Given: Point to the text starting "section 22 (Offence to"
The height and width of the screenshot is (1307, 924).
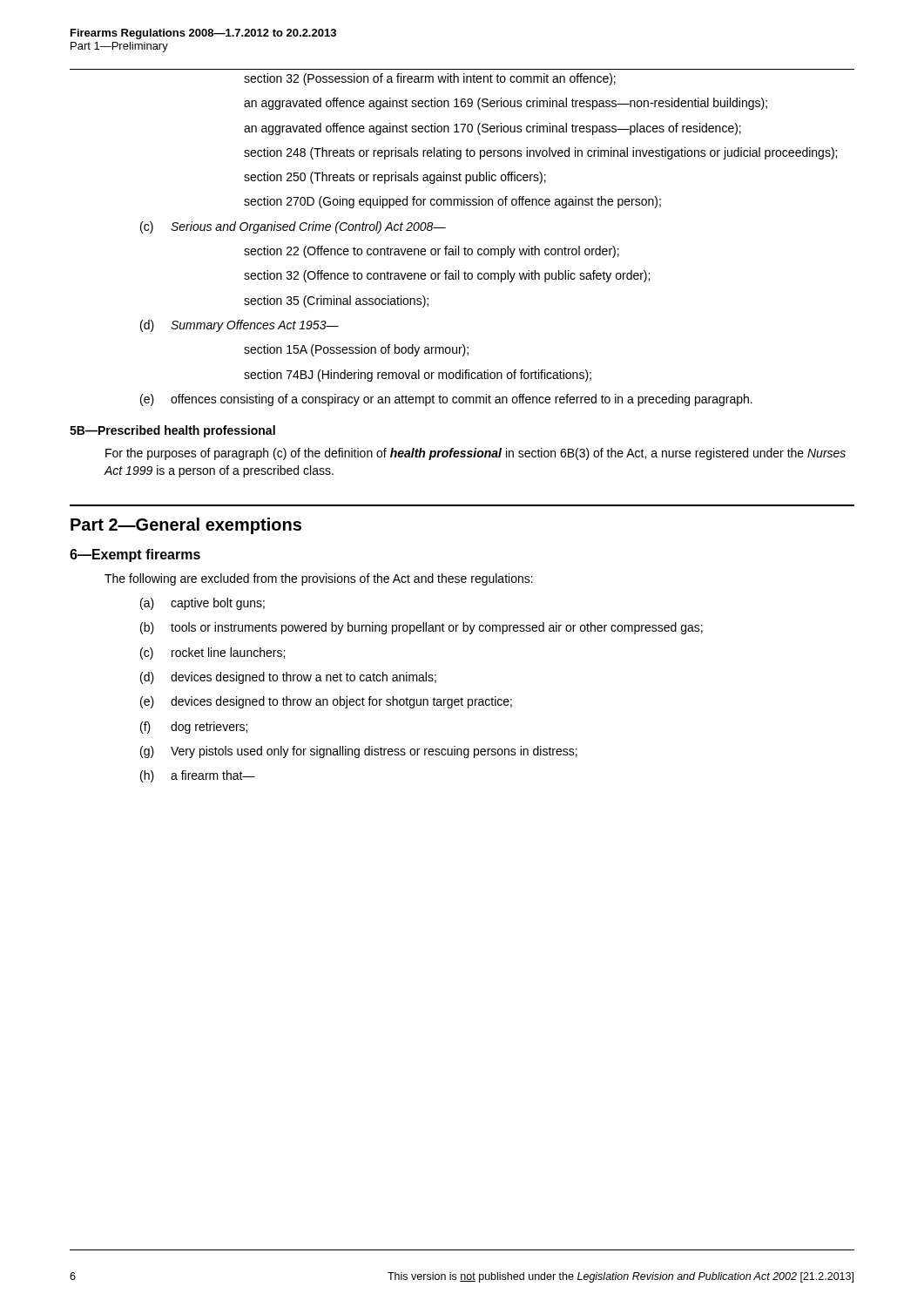Looking at the screenshot, I should [432, 251].
